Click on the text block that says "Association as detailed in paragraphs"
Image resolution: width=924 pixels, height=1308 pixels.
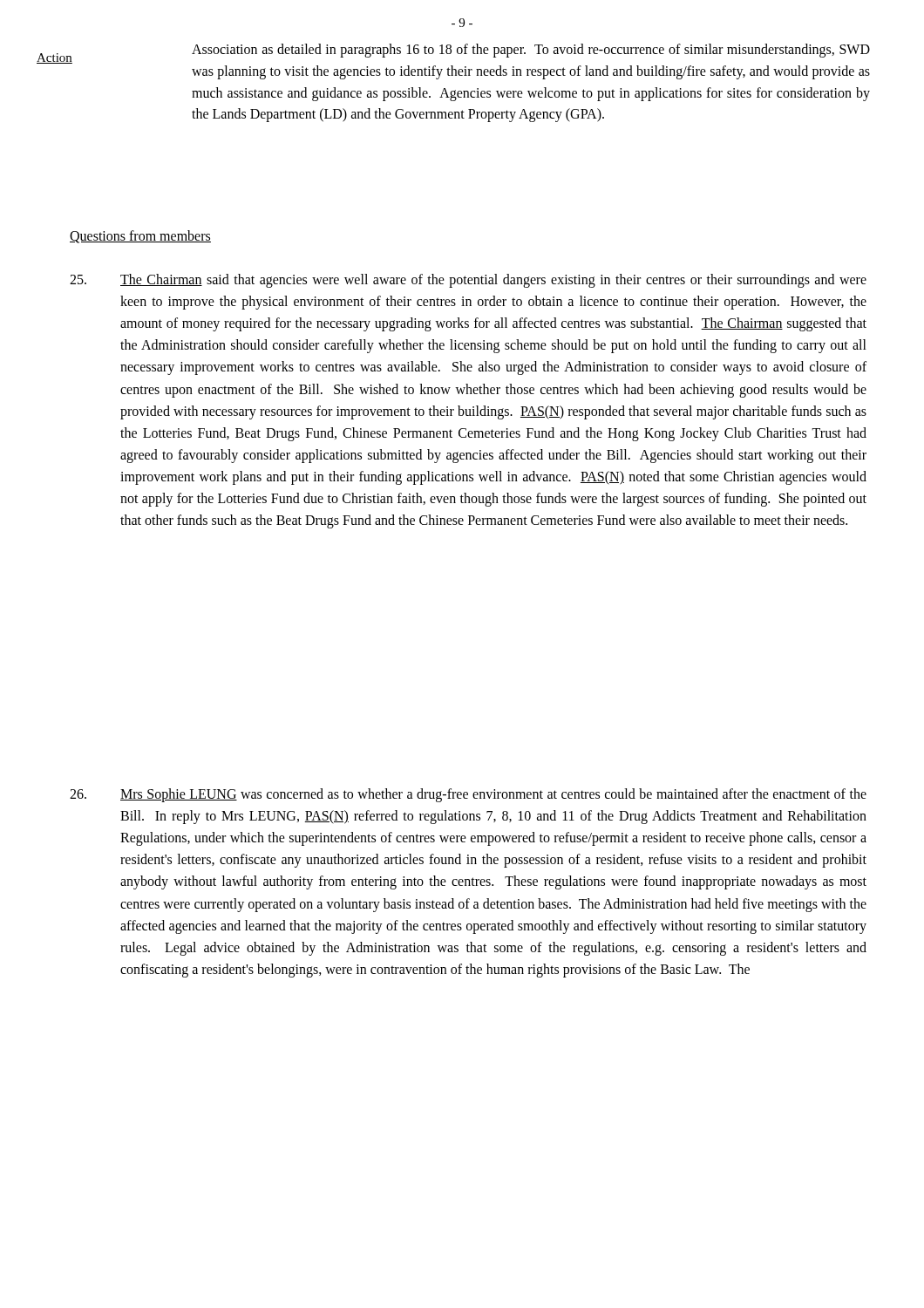click(531, 82)
